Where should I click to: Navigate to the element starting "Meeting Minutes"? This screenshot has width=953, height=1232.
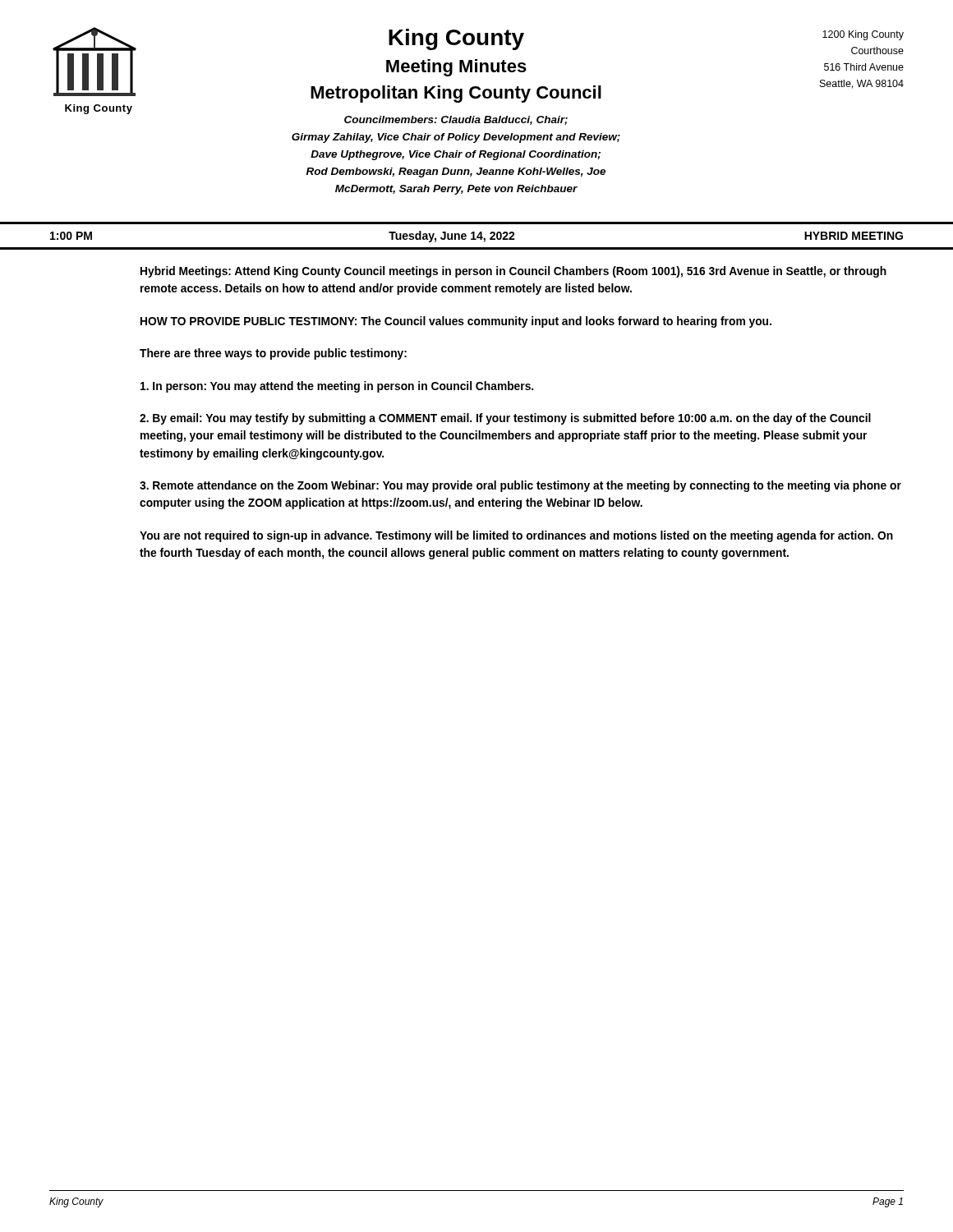coord(456,66)
